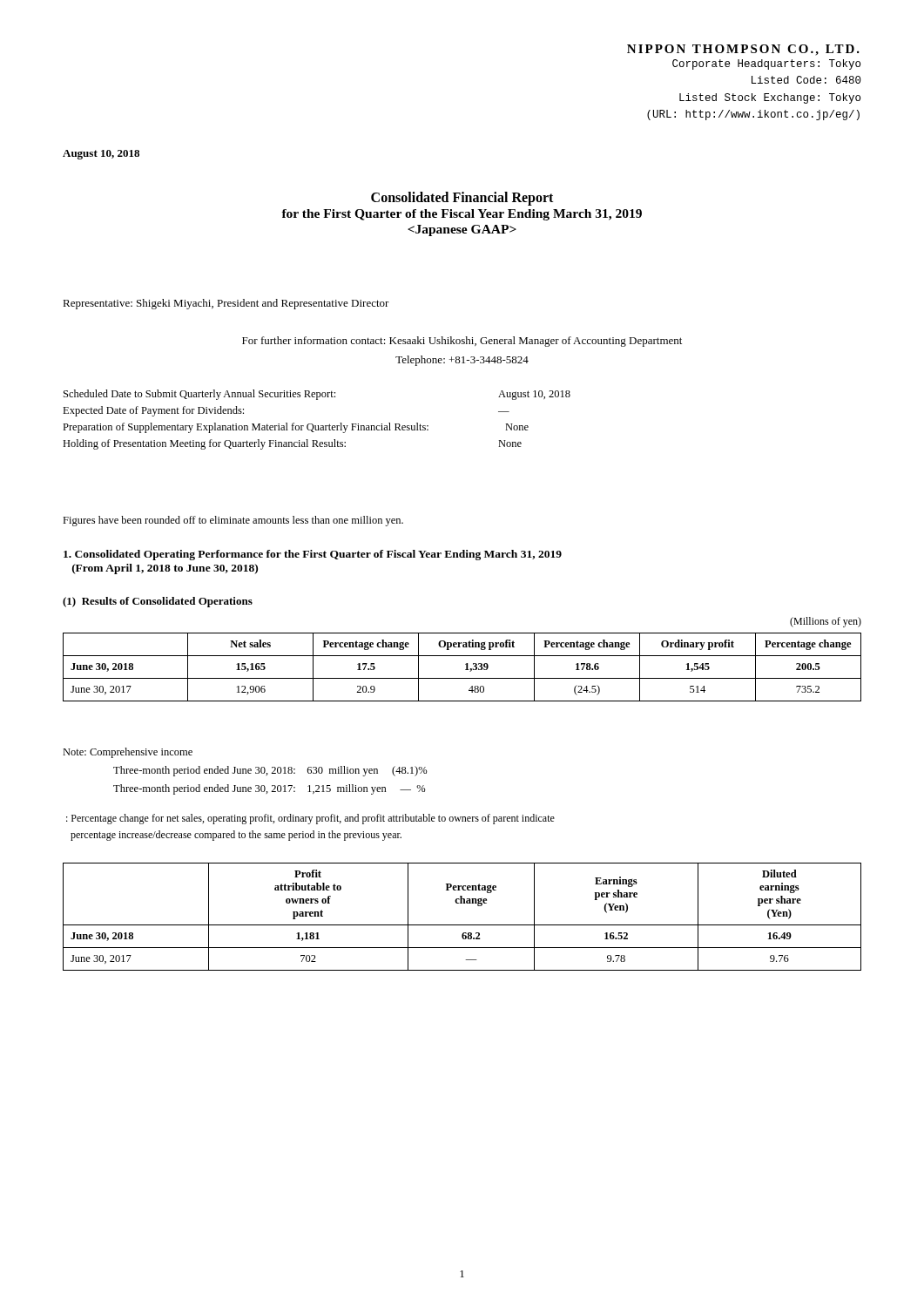This screenshot has height=1307, width=924.
Task: Find the text block with the text "Three-month period ended"
Action: (x=270, y=780)
